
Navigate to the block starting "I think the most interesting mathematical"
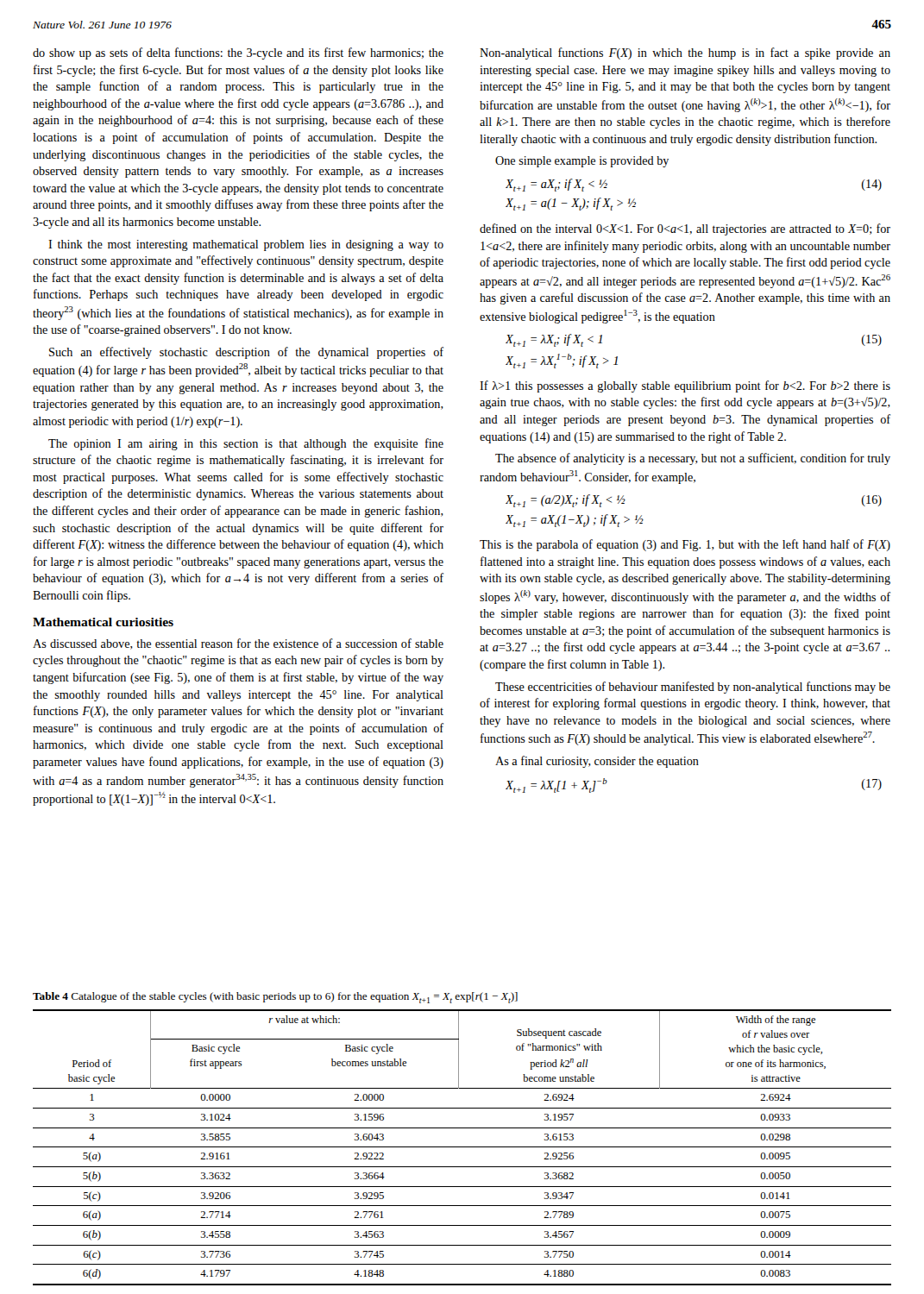[238, 287]
